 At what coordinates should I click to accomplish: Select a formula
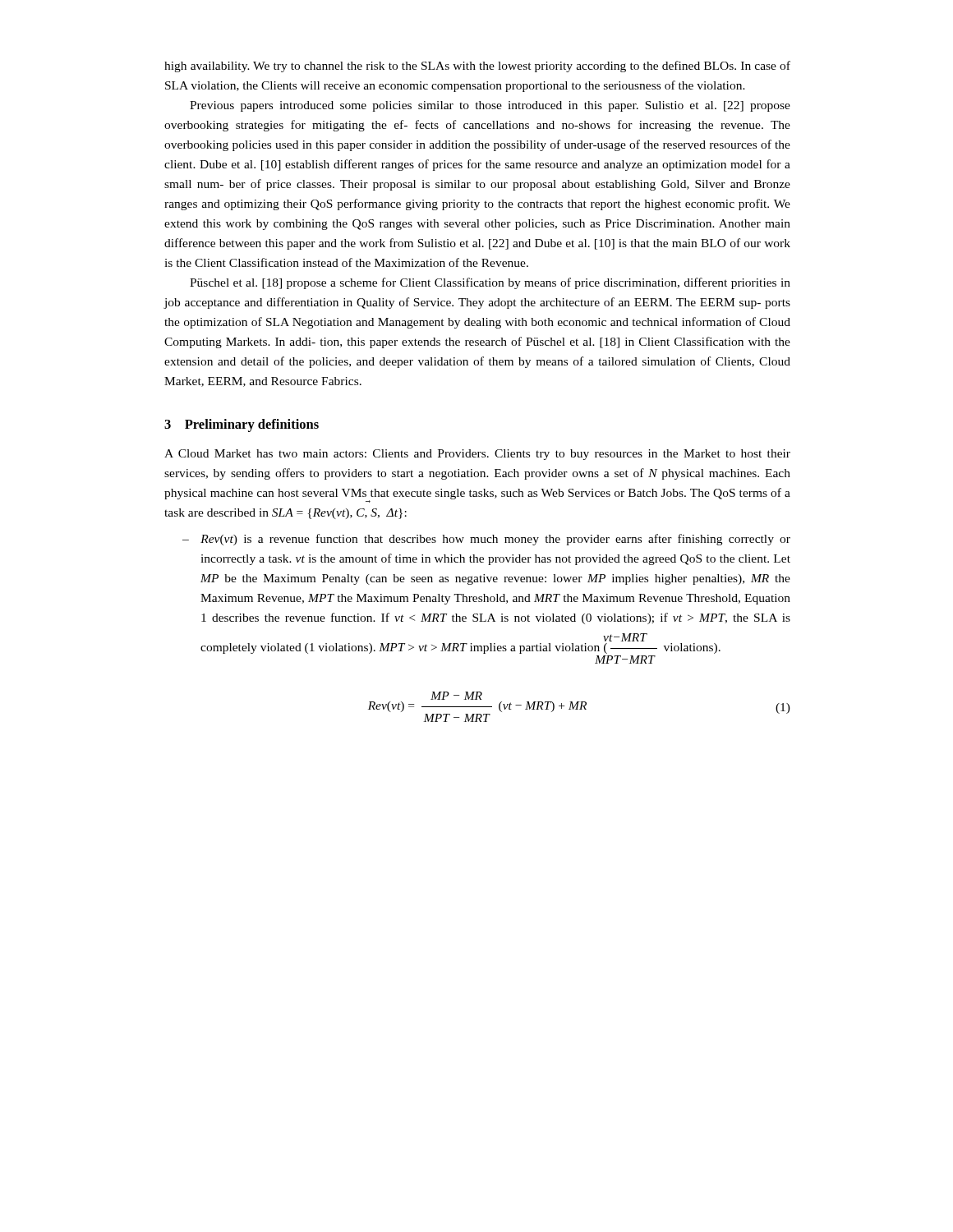(579, 707)
